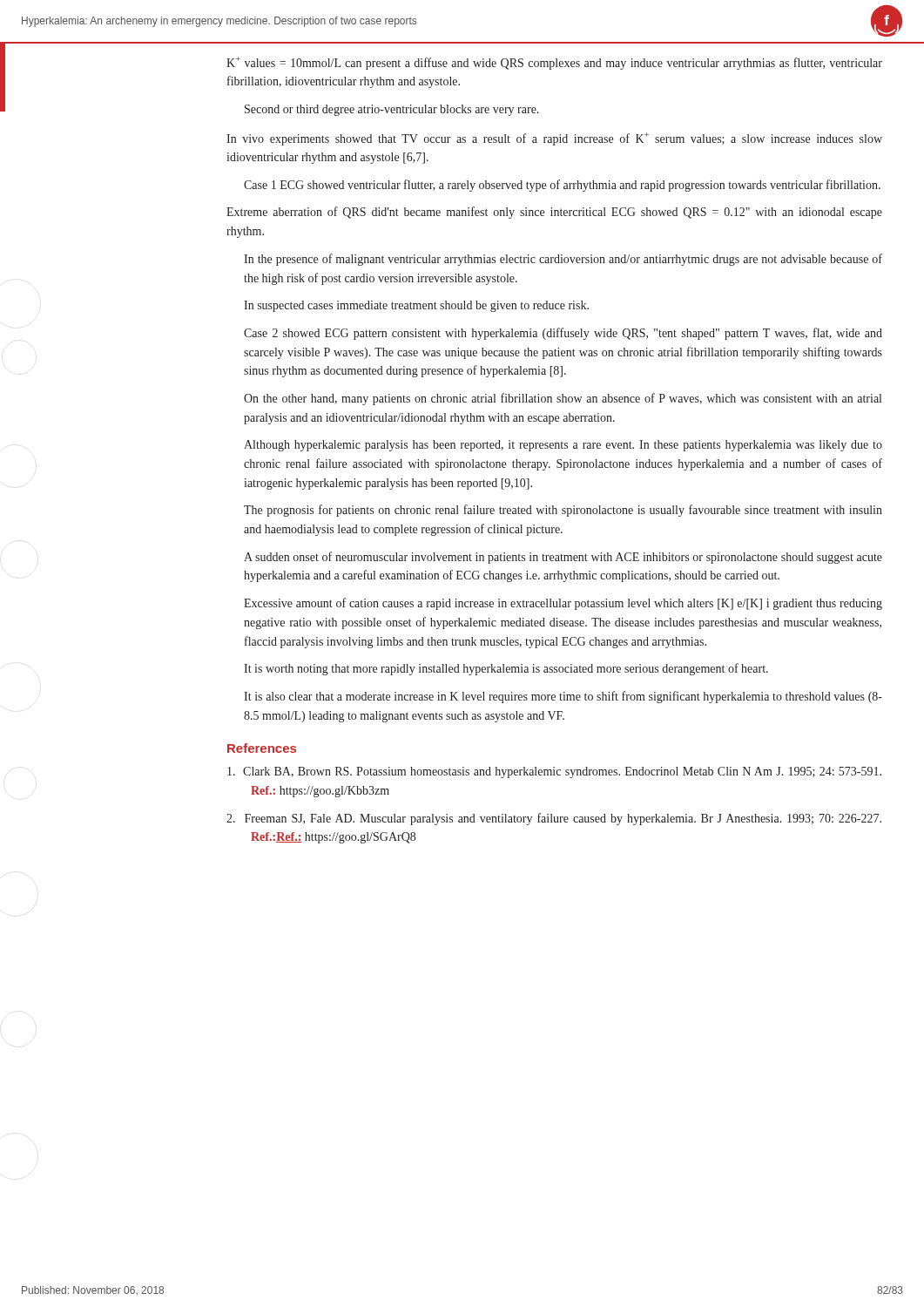Click on the list item that says "Clark BA, Brown RS. Potassium homeostasis and hyperkalemic"
This screenshot has width=924, height=1307.
tap(554, 782)
